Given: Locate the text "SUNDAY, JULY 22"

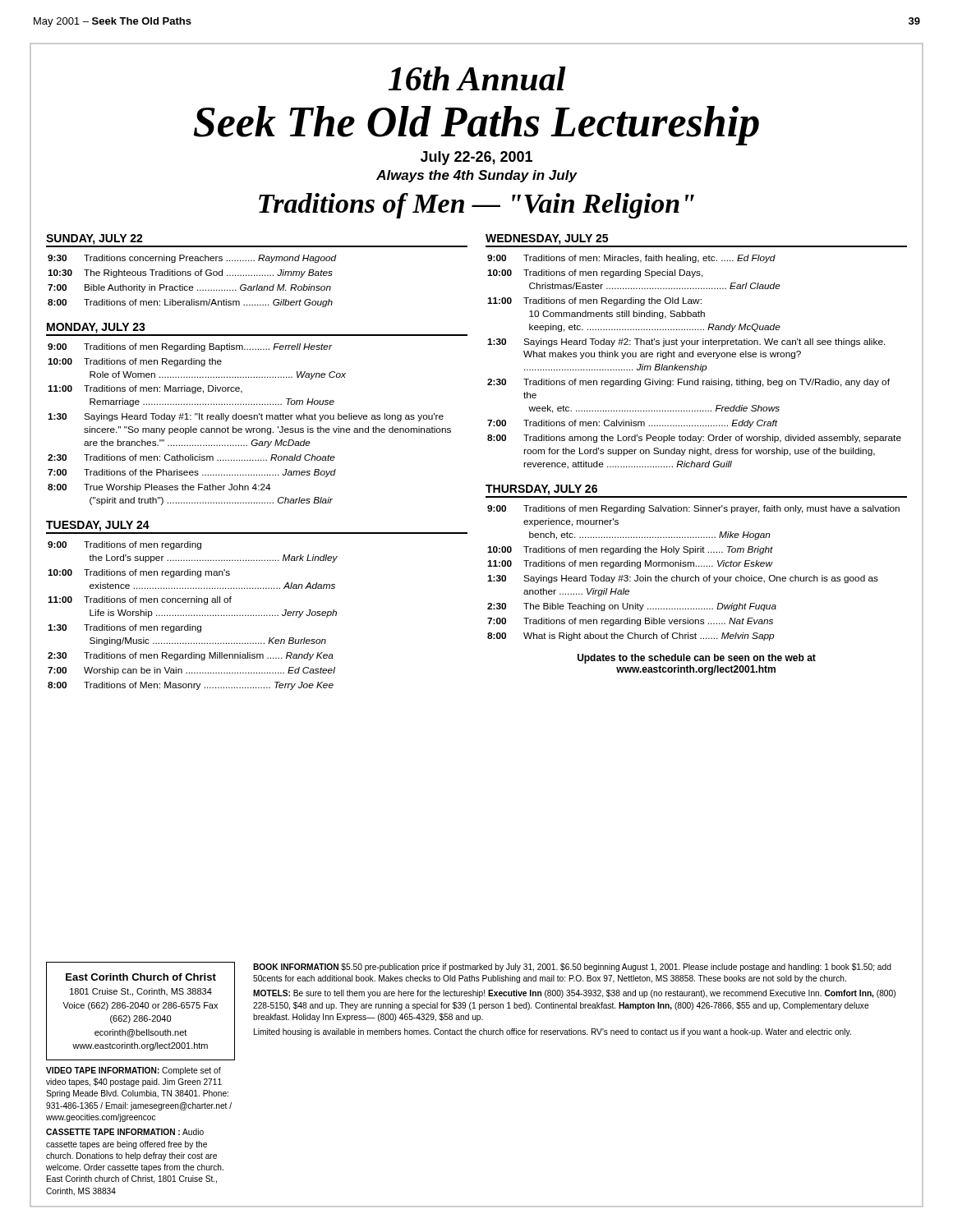Looking at the screenshot, I should 94,238.
